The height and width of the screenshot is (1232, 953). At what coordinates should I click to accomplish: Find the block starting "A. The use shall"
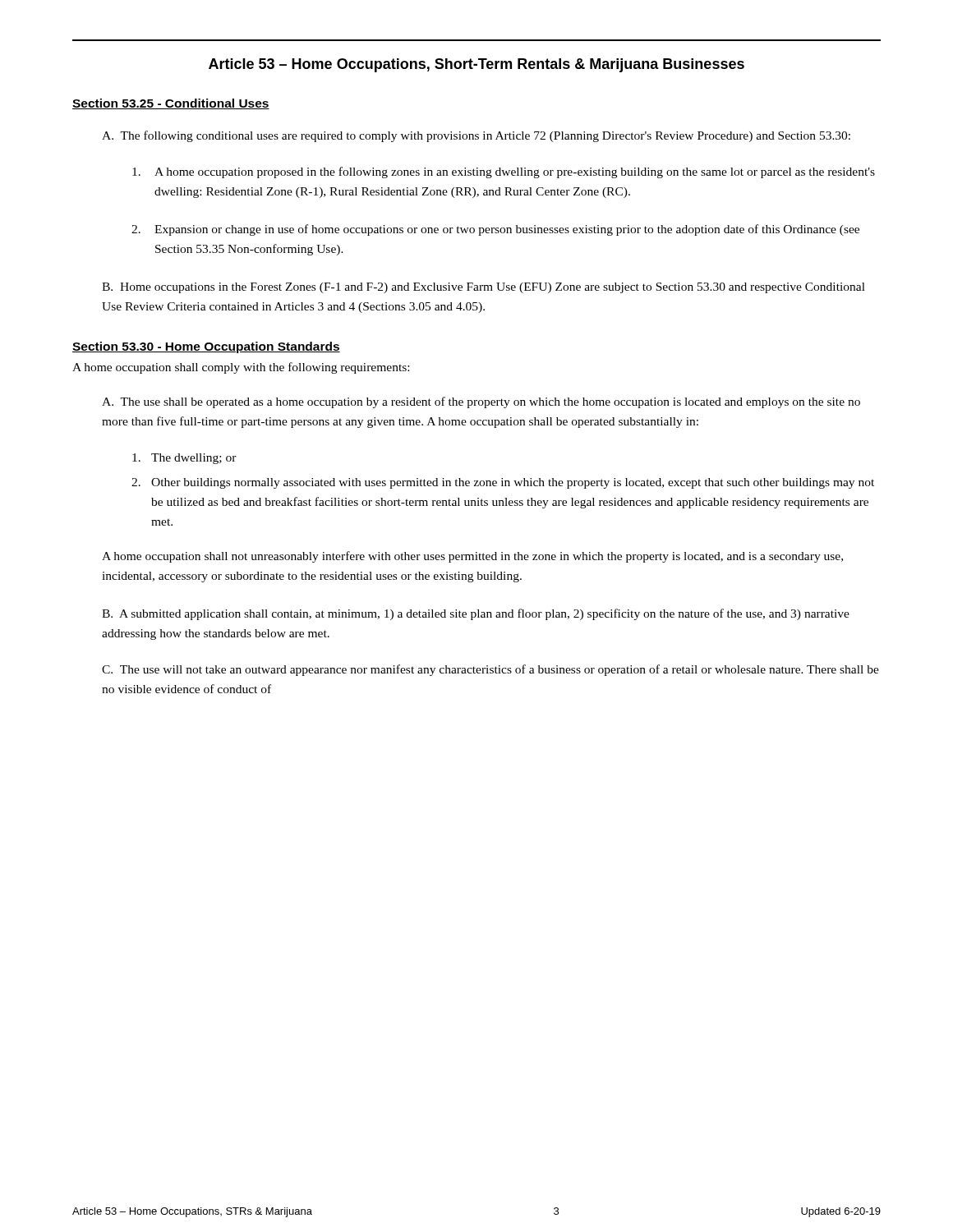(x=481, y=411)
